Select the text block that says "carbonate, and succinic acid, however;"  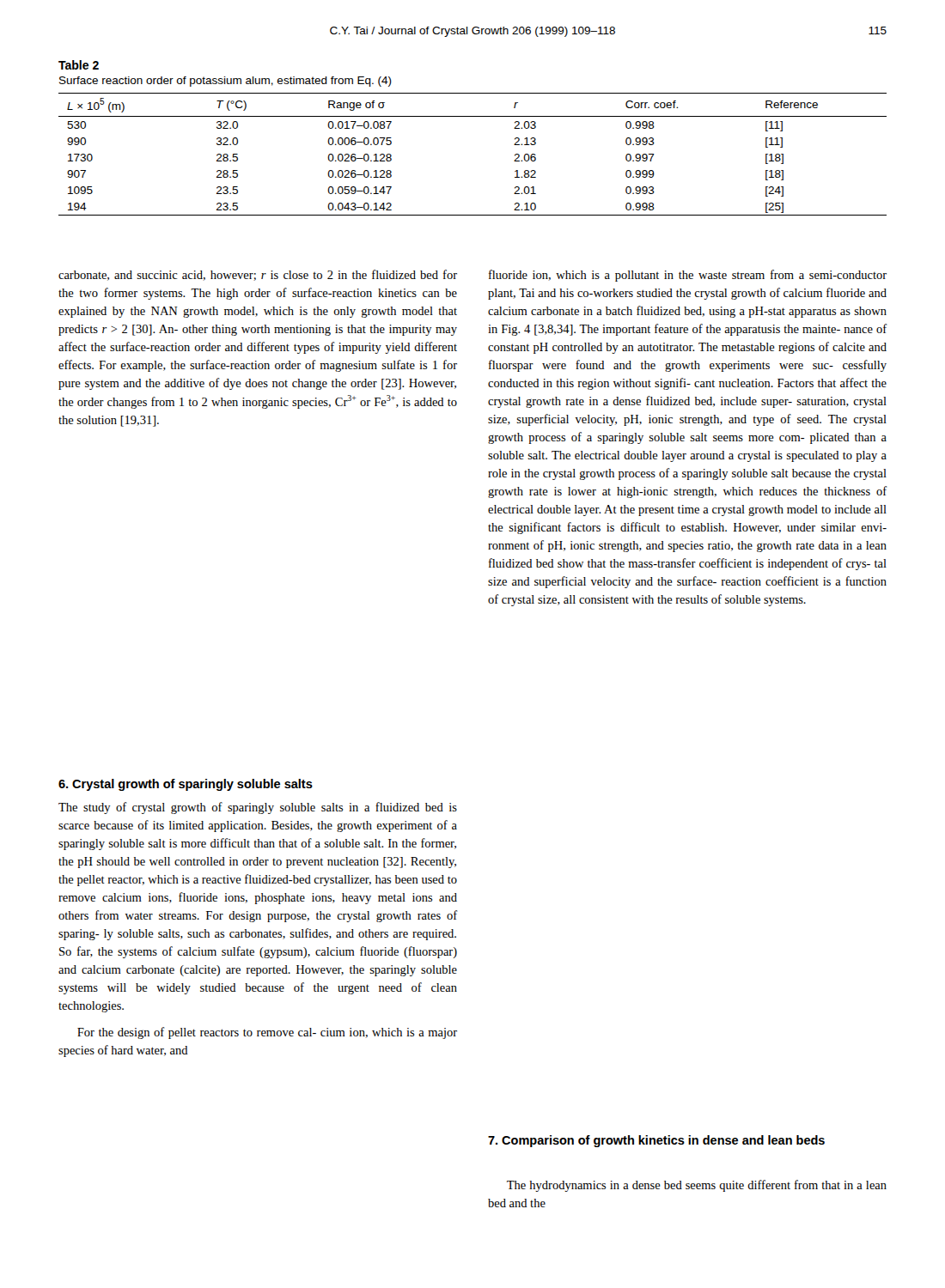coord(258,347)
